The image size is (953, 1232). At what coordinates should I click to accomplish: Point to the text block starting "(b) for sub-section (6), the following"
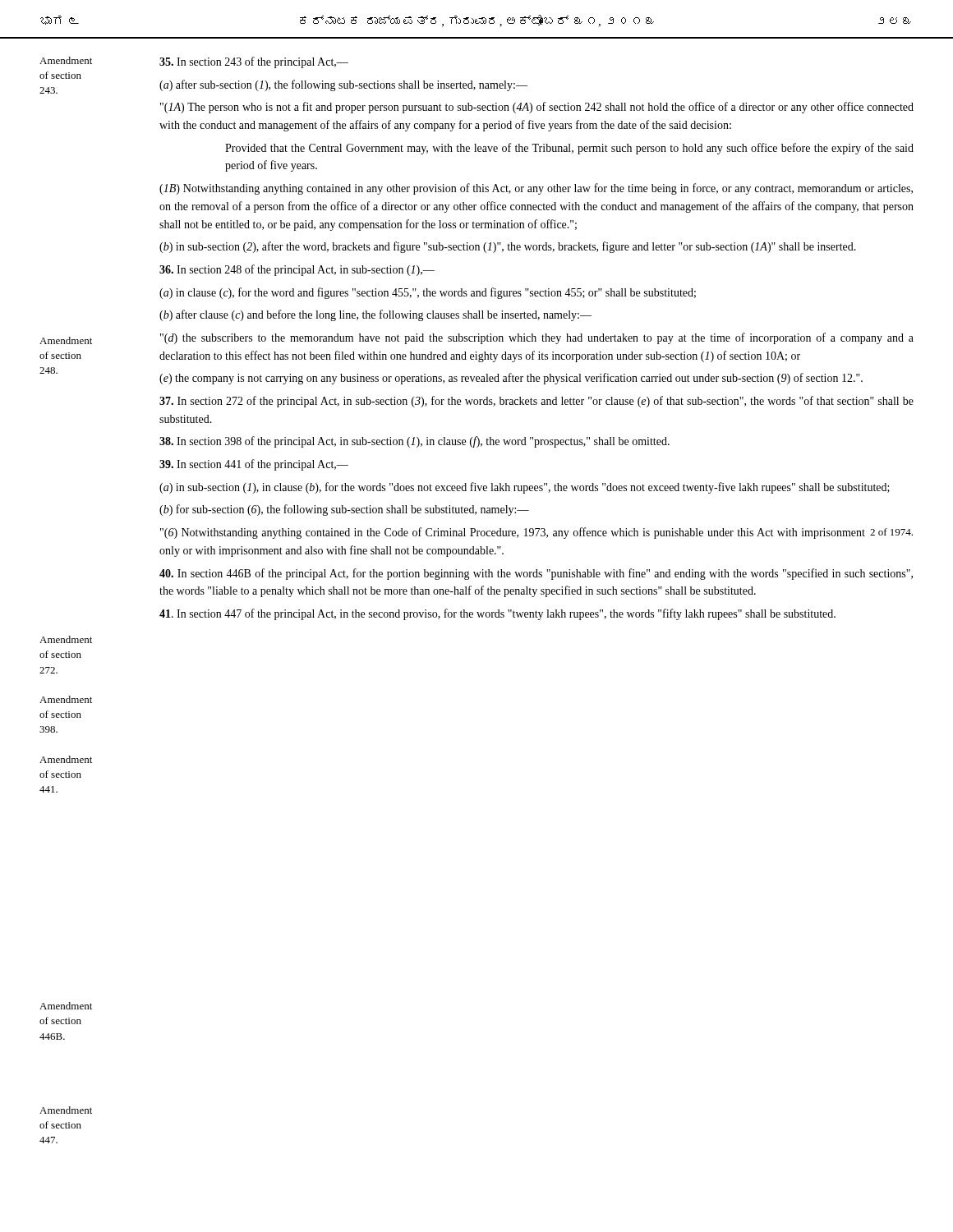[x=344, y=510]
